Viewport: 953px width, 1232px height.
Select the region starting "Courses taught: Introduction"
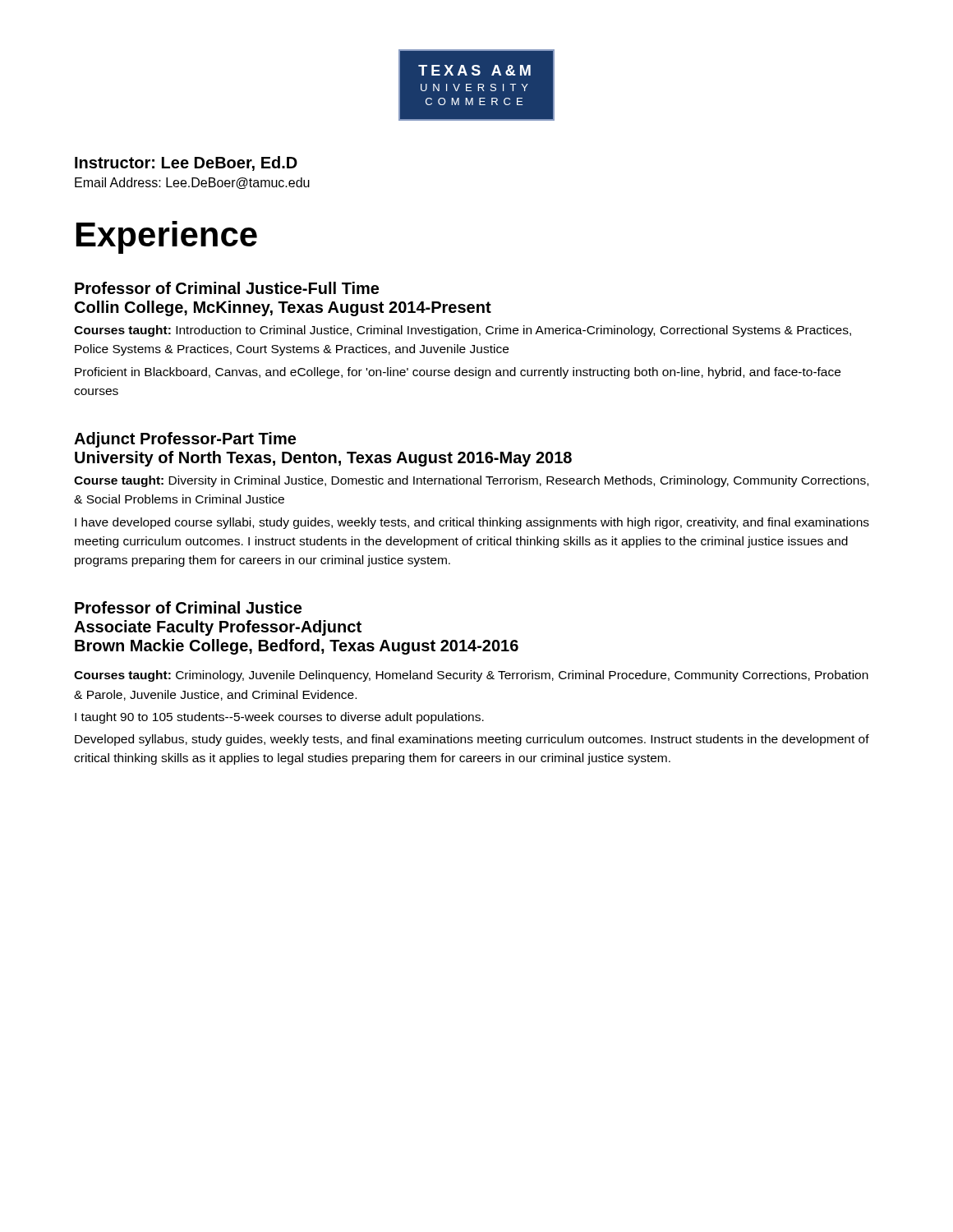tap(476, 360)
